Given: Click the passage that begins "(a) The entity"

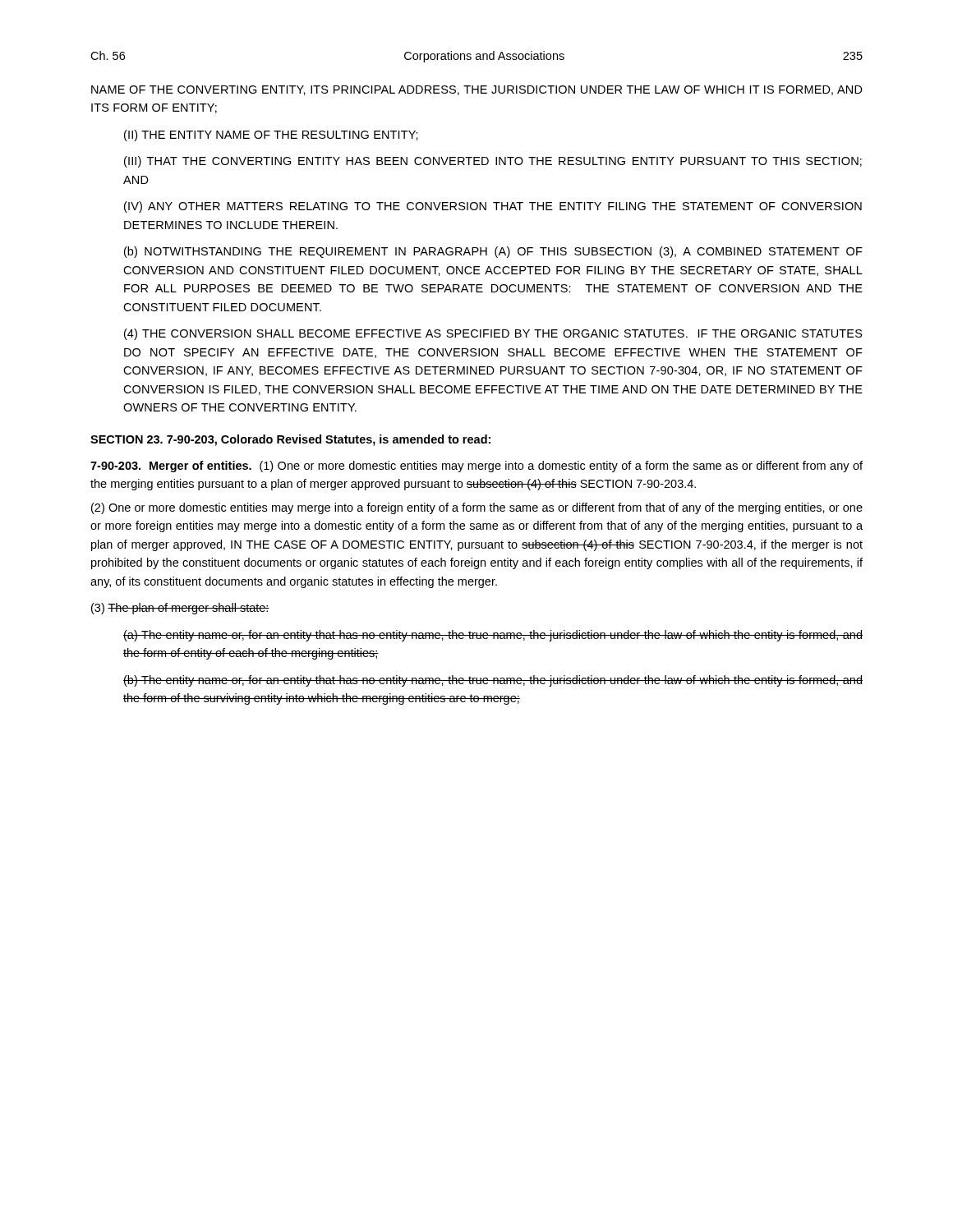Looking at the screenshot, I should 493,644.
